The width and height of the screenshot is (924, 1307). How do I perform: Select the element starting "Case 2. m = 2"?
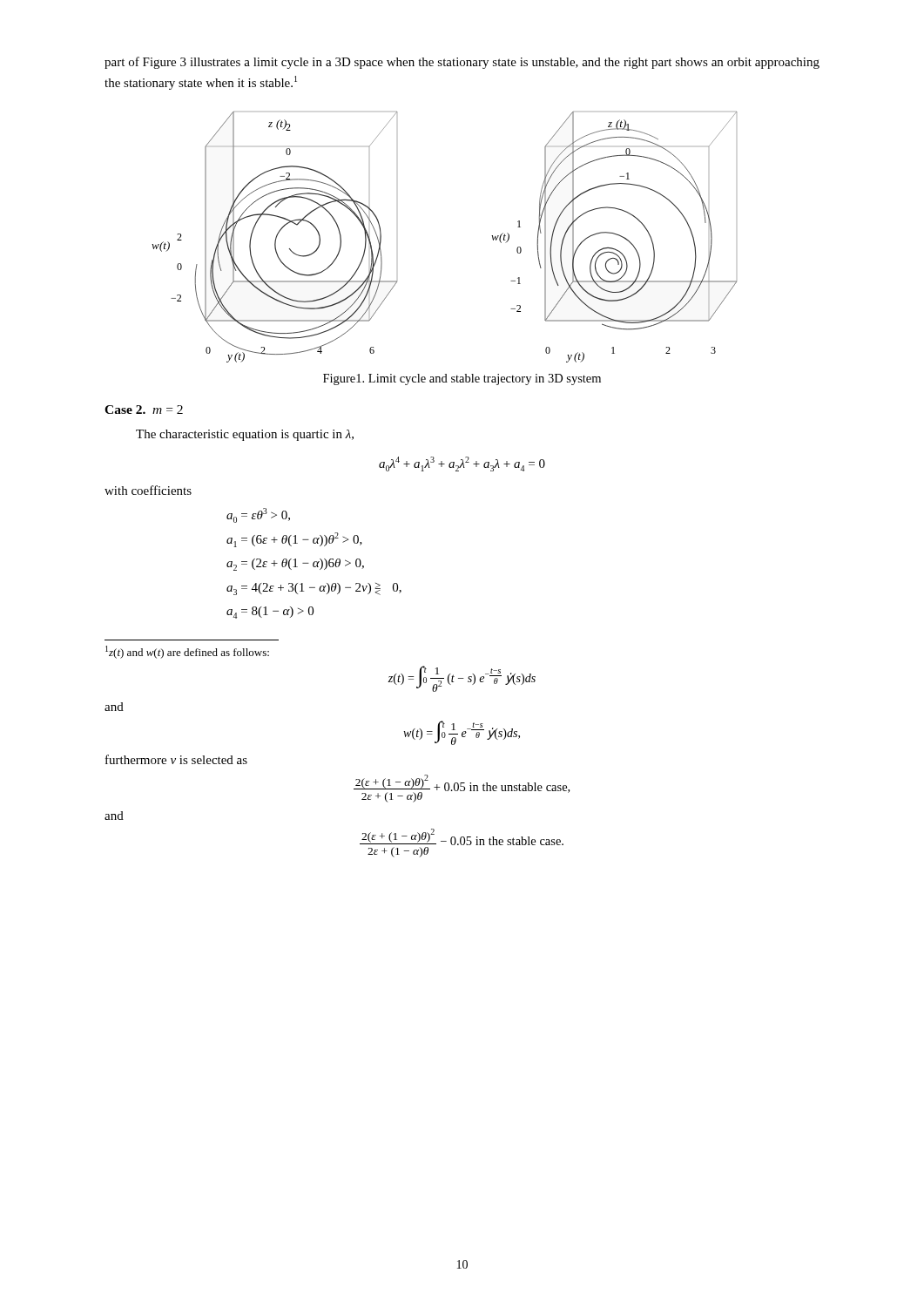point(144,409)
